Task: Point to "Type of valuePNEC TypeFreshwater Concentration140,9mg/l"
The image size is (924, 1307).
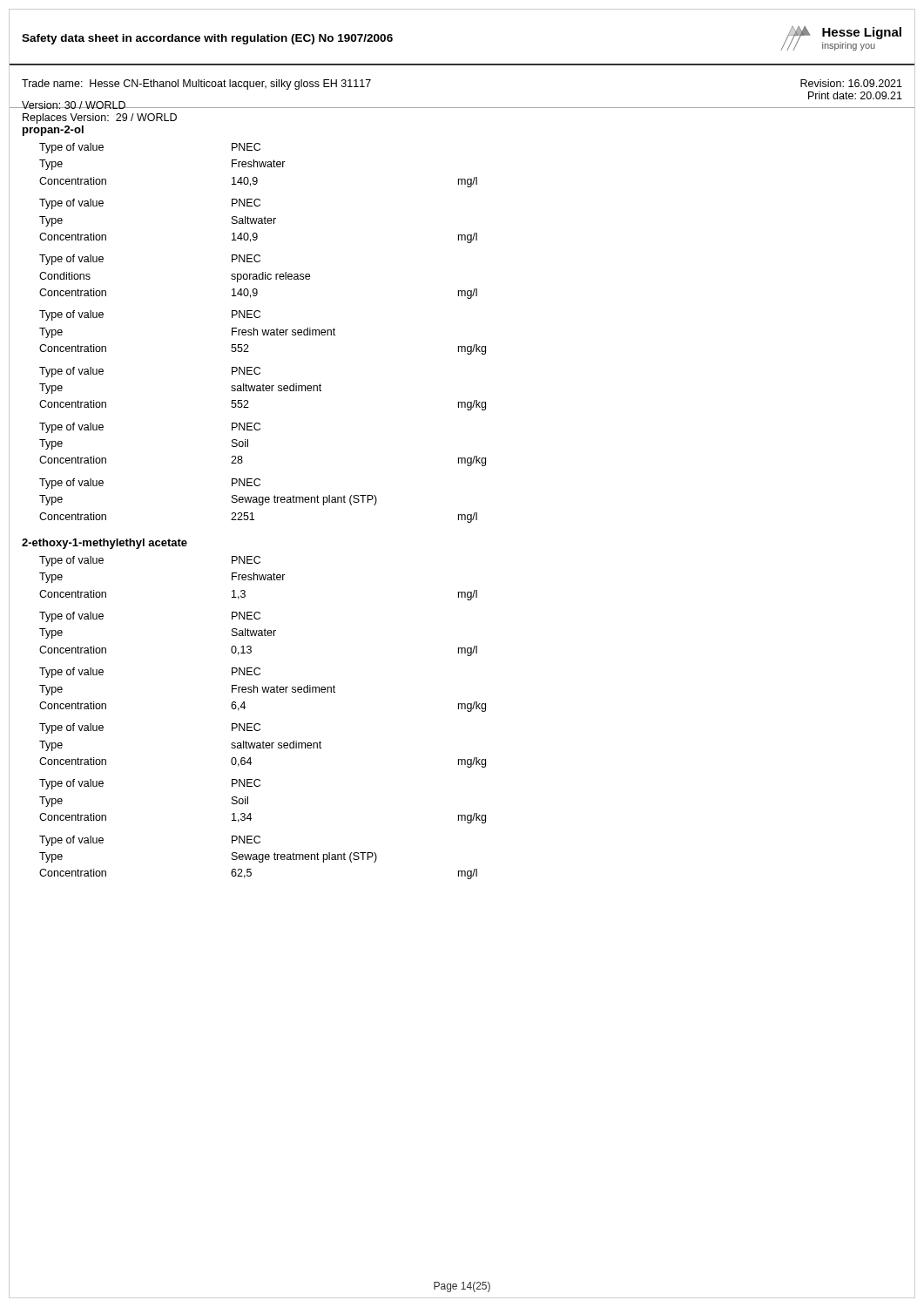Action: pyautogui.click(x=258, y=165)
